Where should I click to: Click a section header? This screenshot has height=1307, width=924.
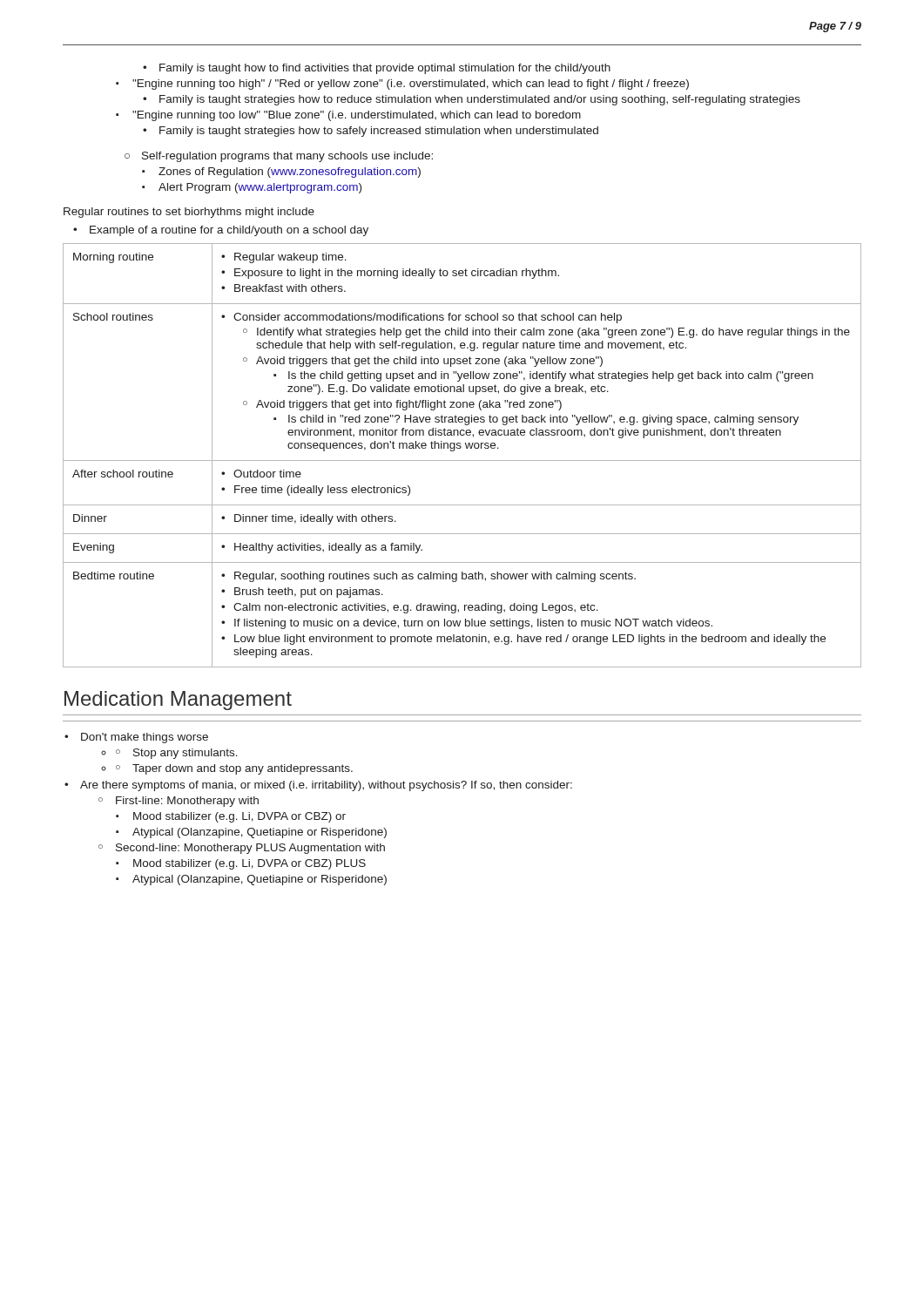point(177,698)
